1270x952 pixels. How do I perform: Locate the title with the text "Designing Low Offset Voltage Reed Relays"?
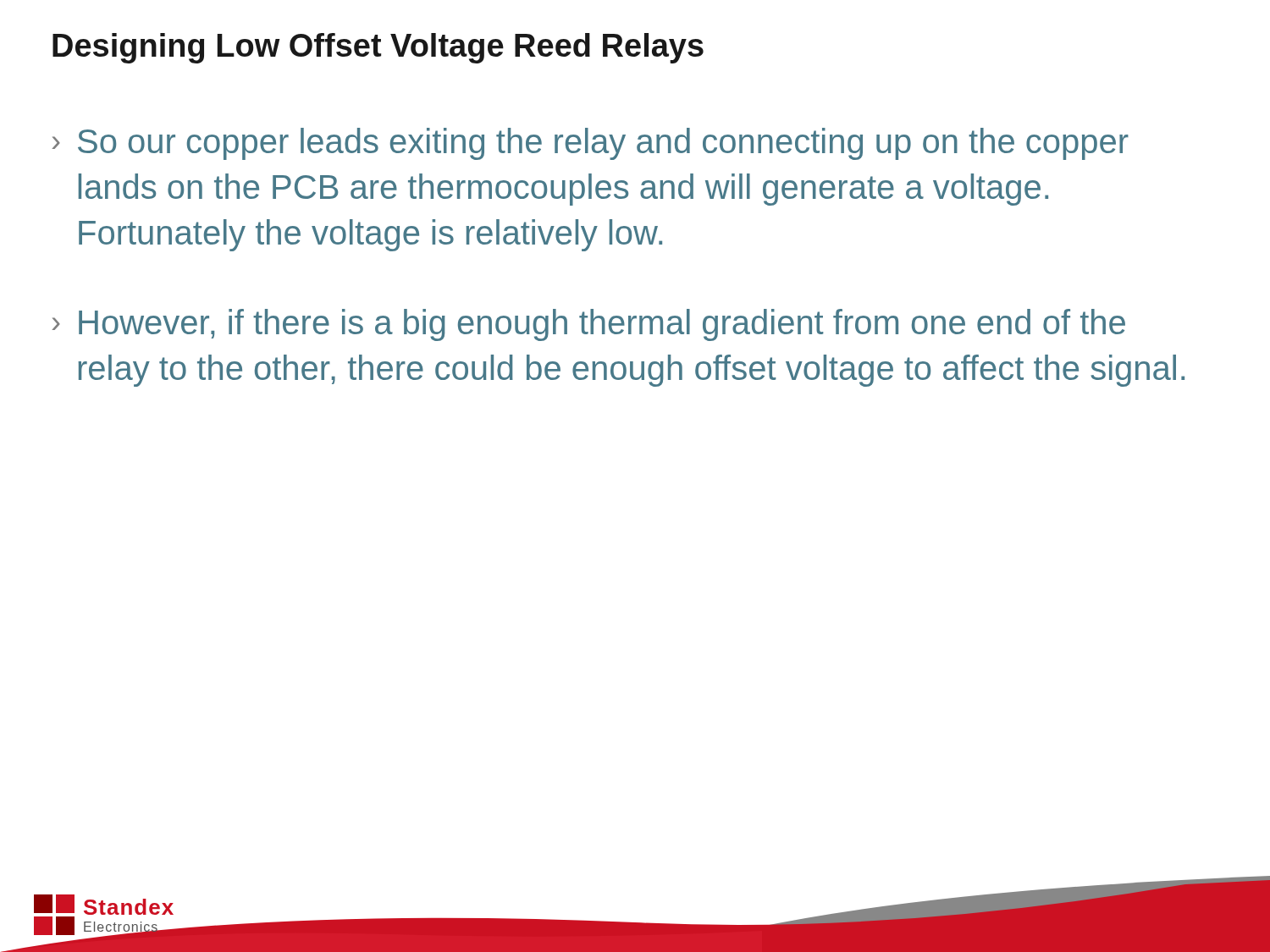click(x=378, y=46)
